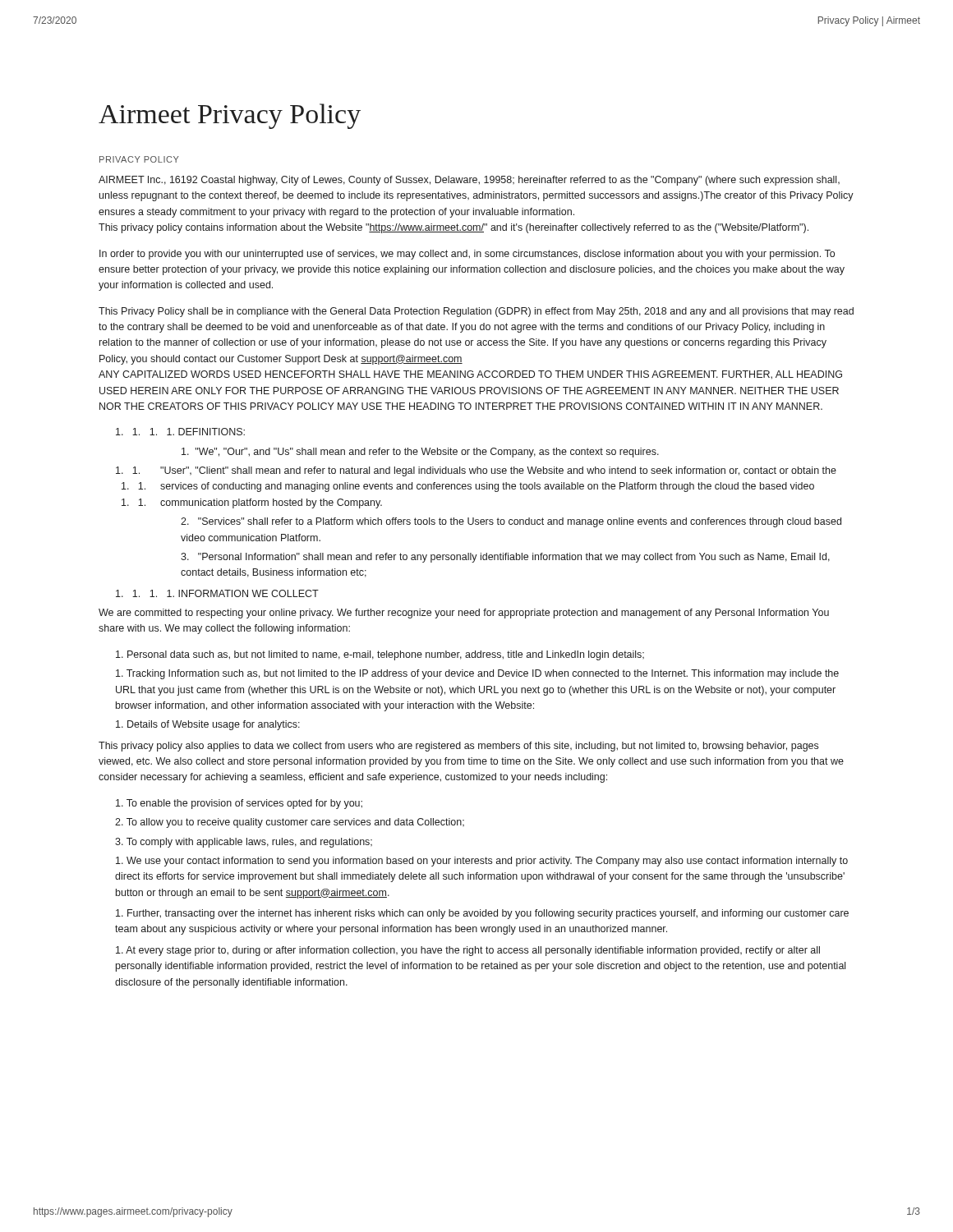Navigate to the element starting "This Privacy Policy shall be"
953x1232 pixels.
[476, 359]
